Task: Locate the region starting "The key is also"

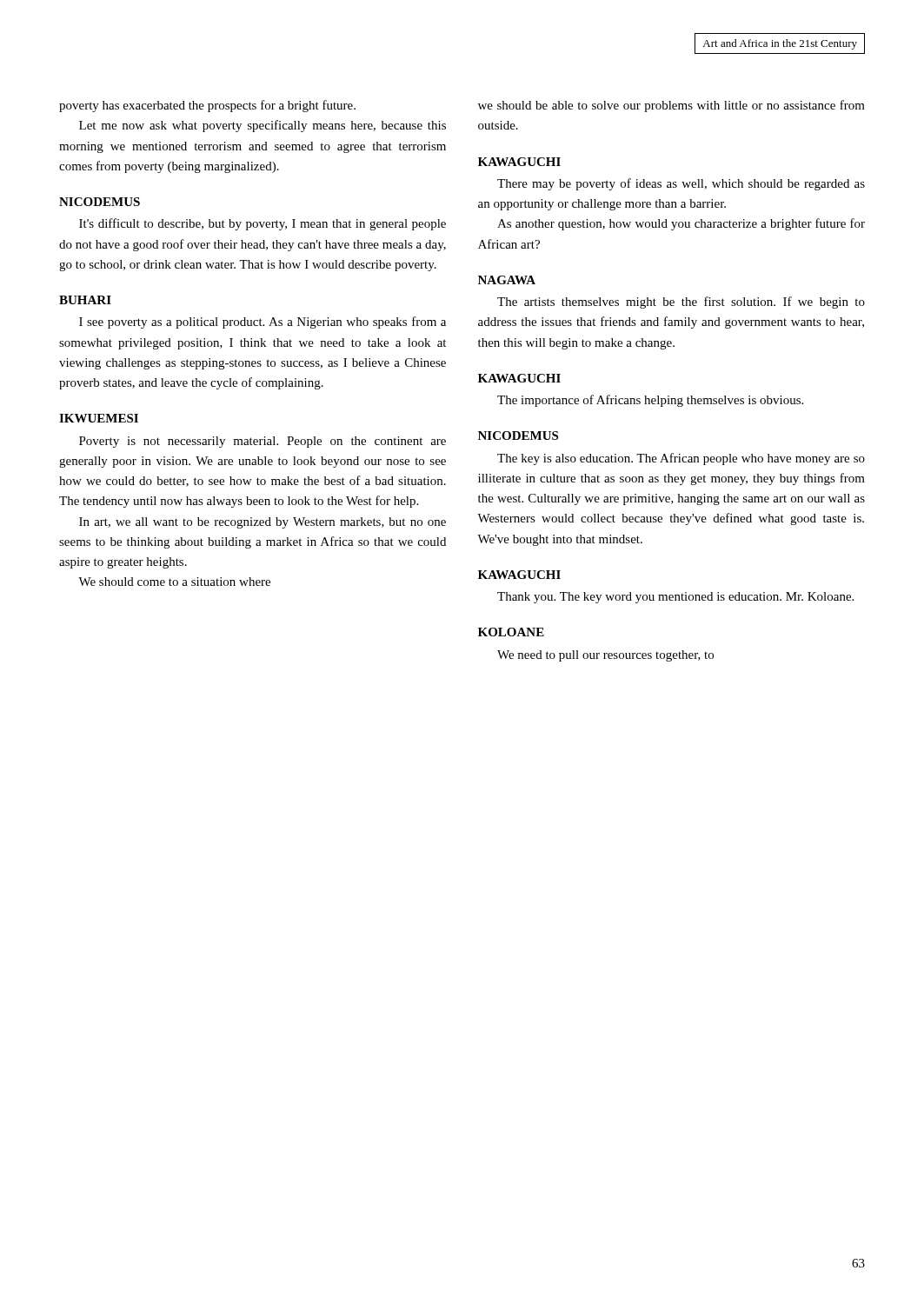Action: coord(671,499)
